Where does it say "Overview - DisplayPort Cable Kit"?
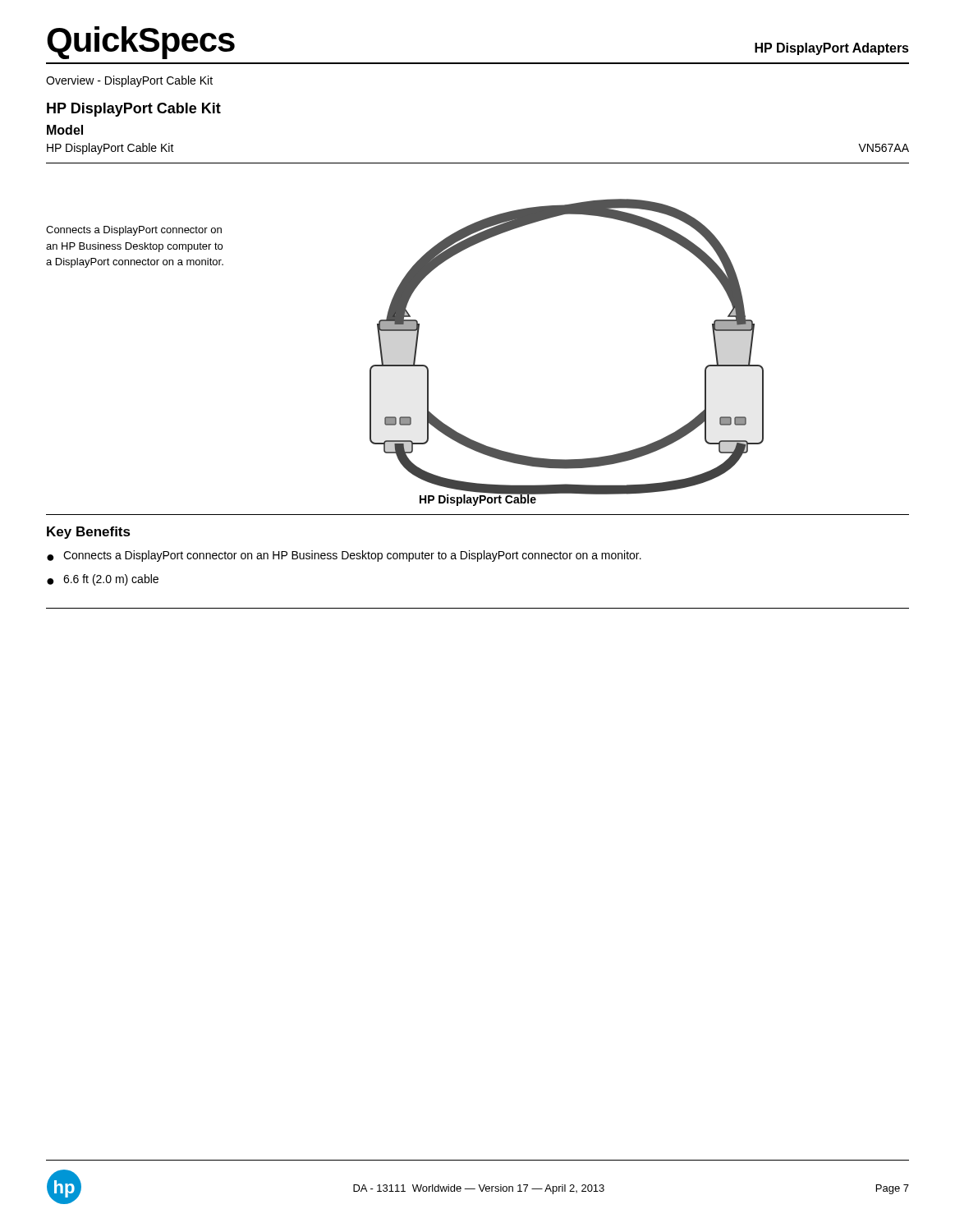 tap(129, 81)
